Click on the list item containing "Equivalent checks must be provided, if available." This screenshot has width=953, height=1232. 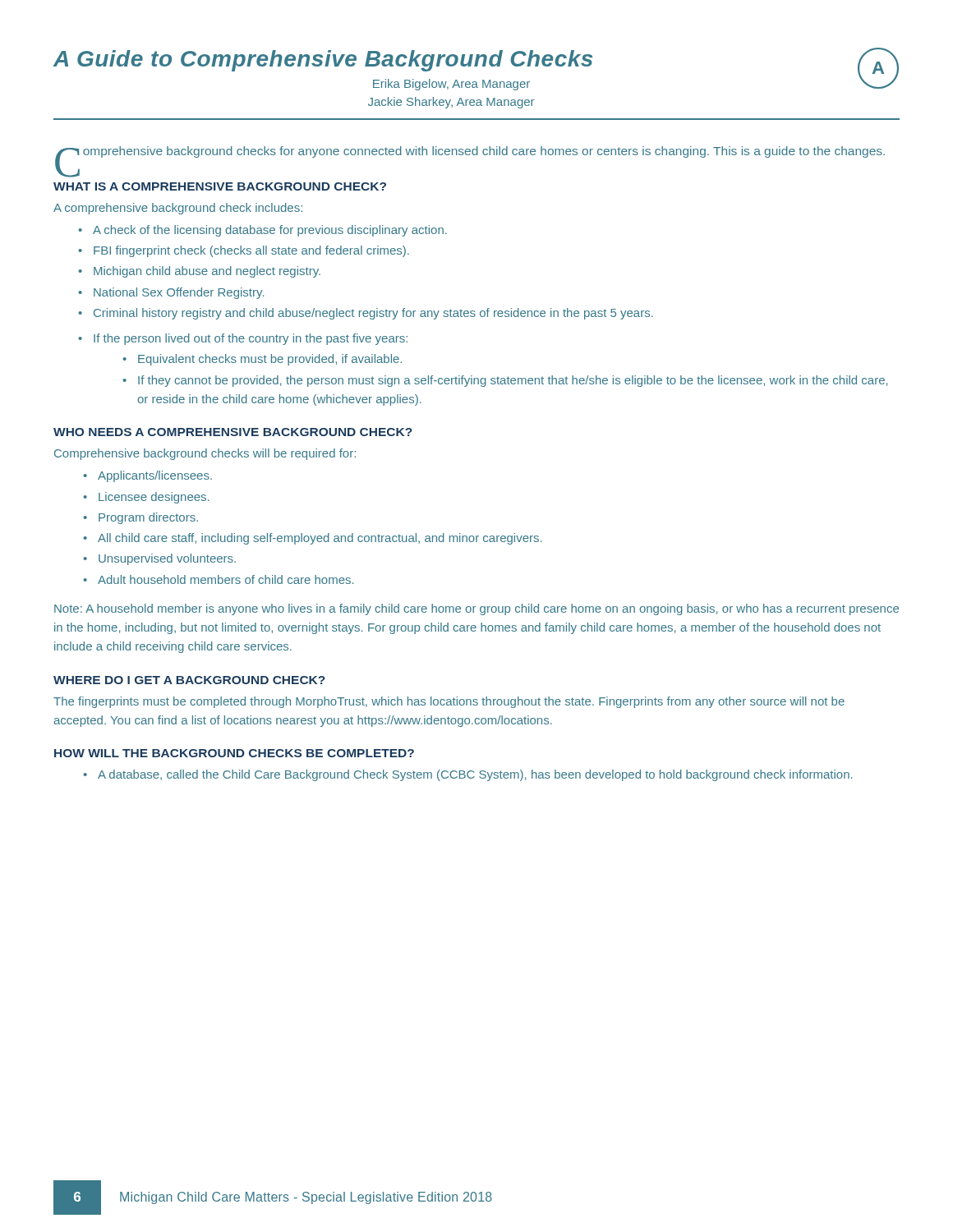coord(270,359)
